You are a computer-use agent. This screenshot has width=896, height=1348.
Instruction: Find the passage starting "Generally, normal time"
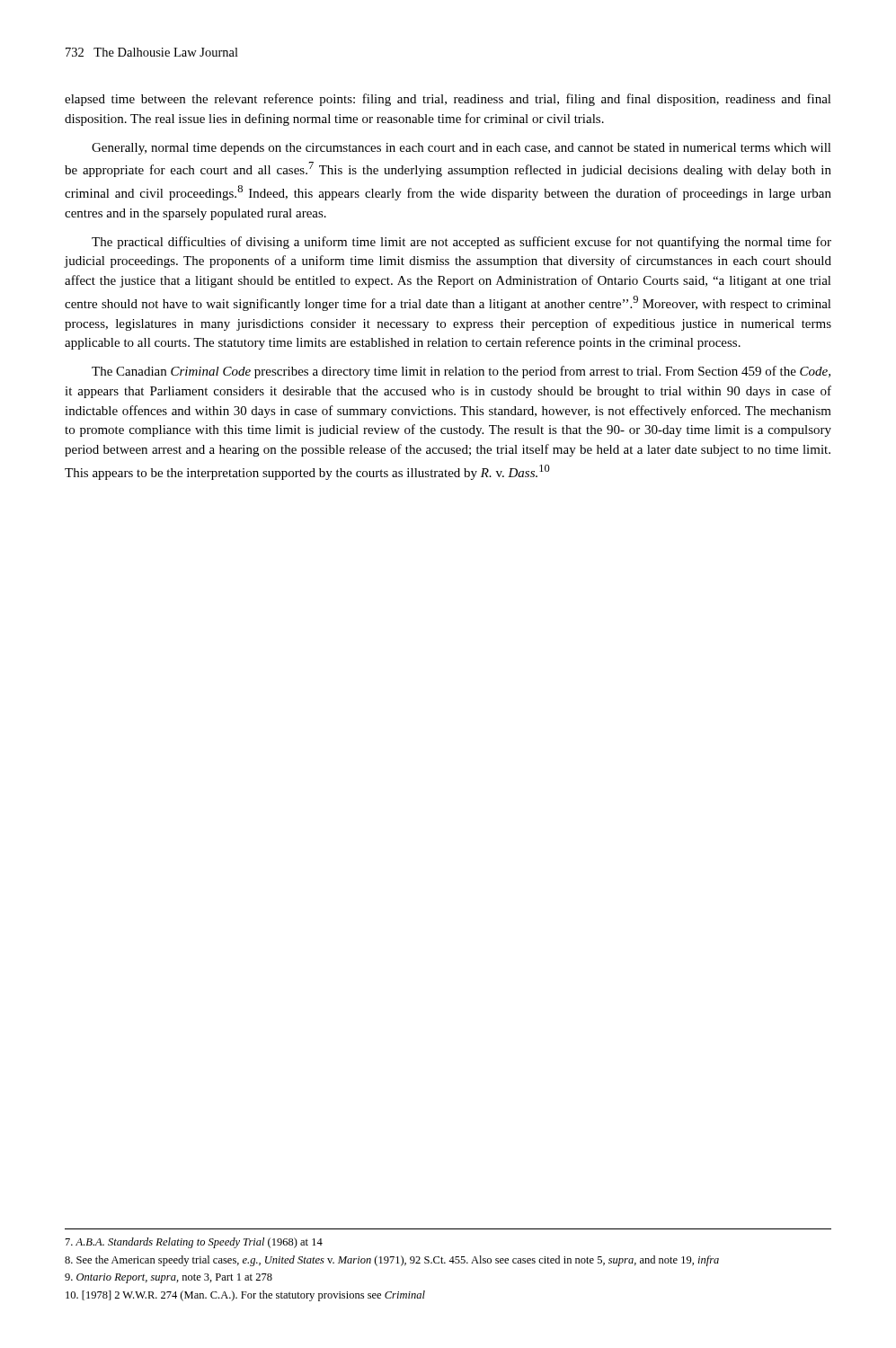pyautogui.click(x=448, y=181)
